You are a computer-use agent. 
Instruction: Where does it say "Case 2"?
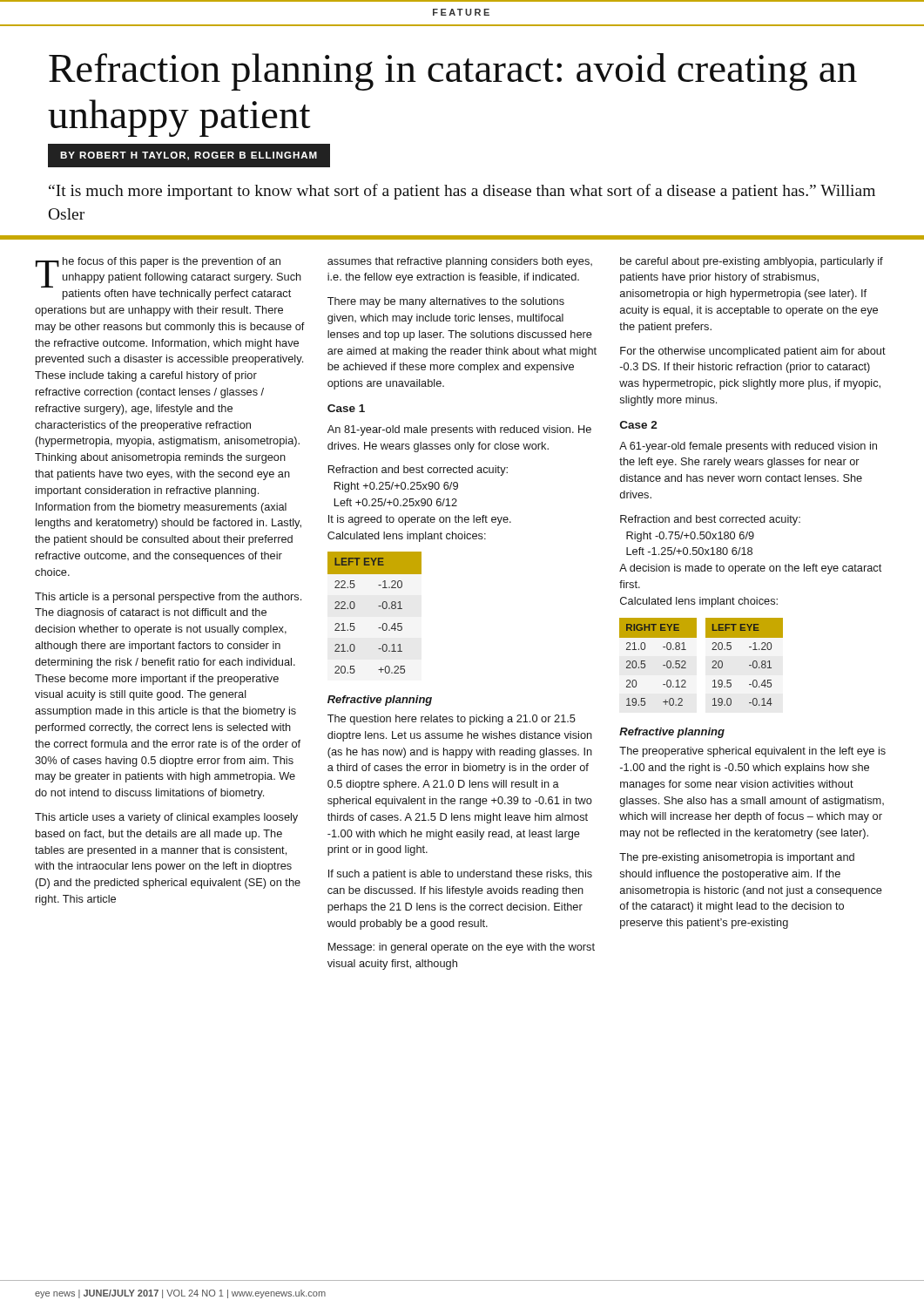[x=638, y=425]
